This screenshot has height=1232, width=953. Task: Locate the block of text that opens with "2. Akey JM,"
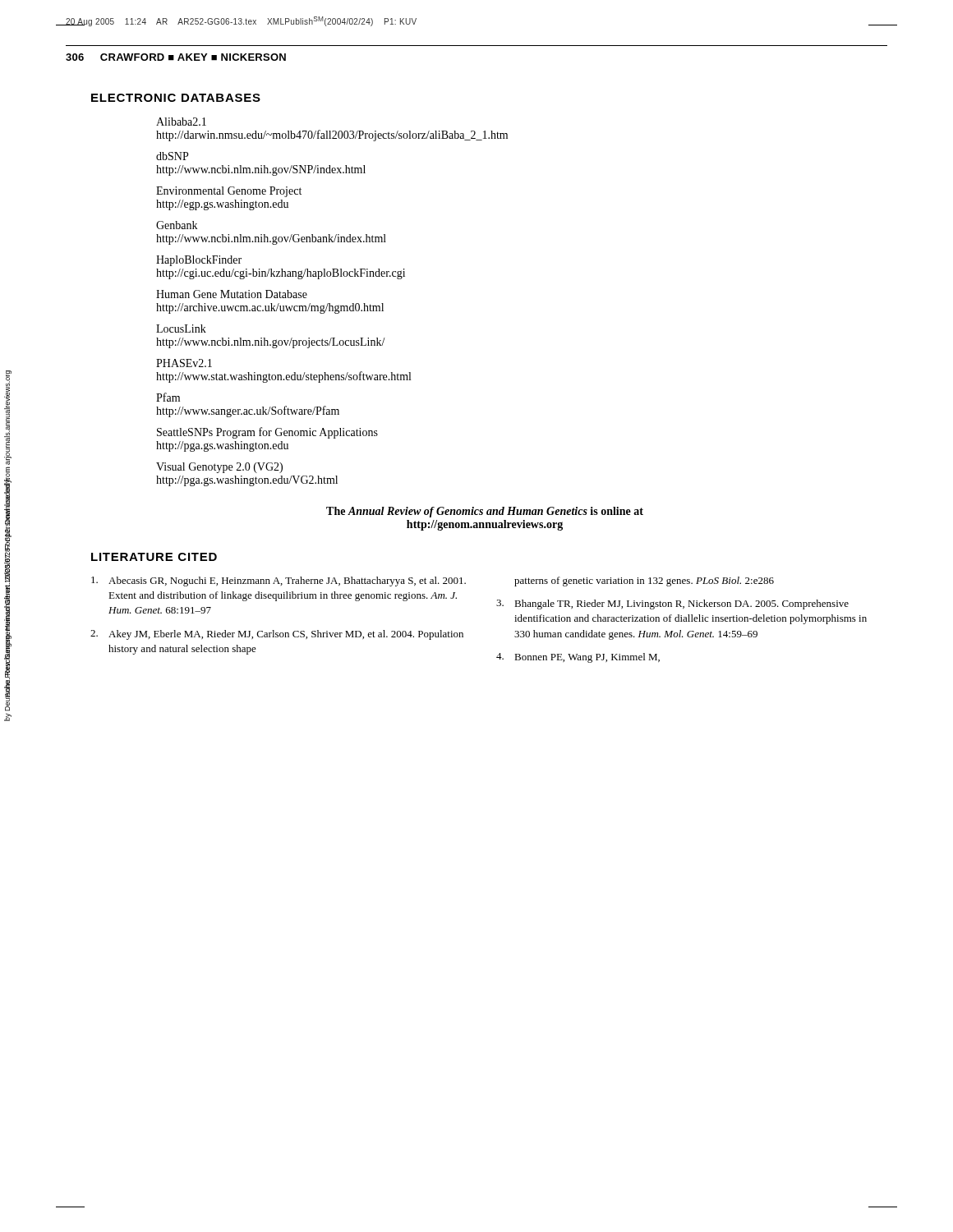pyautogui.click(x=282, y=641)
